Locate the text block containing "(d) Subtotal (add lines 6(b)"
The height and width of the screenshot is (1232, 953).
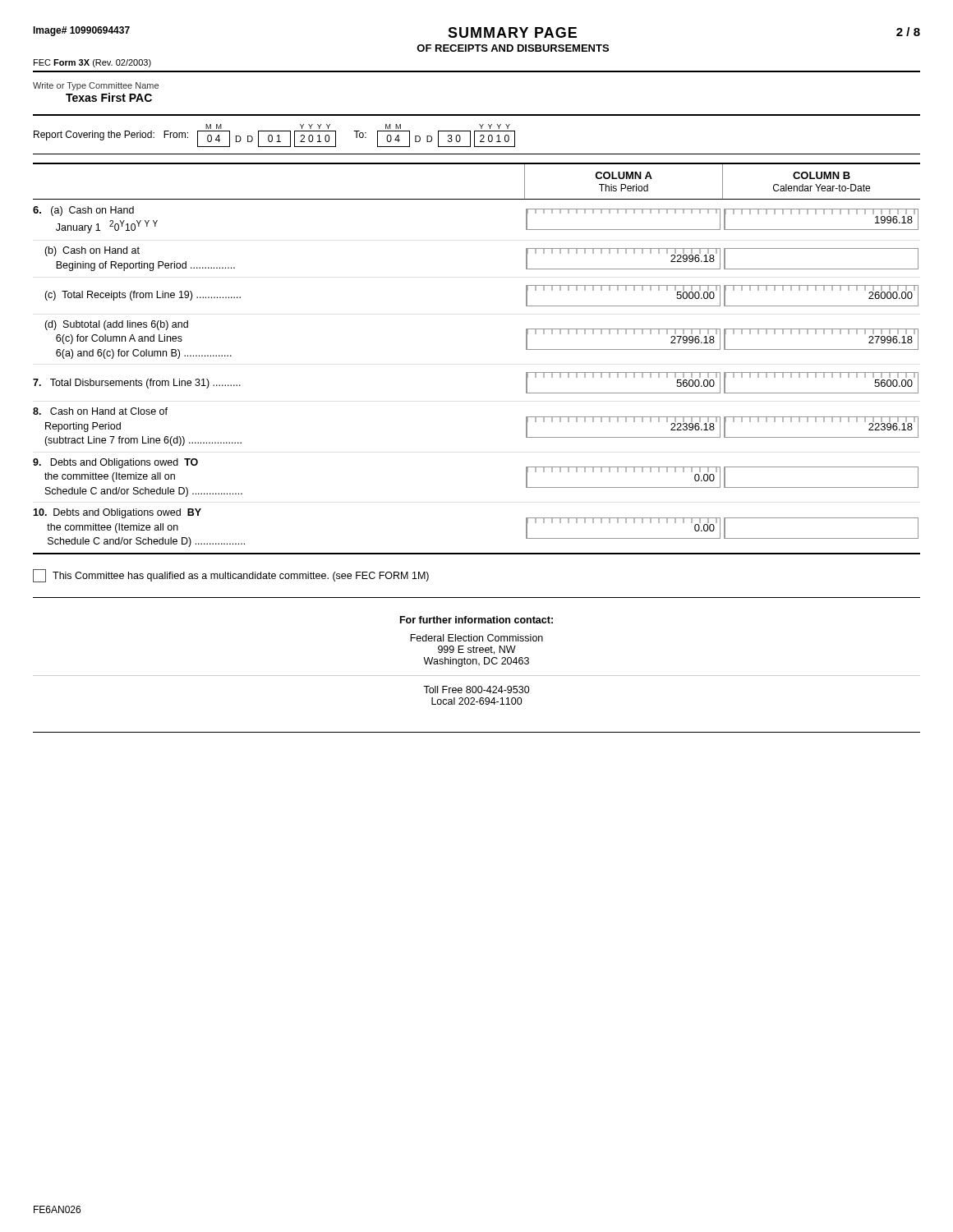tap(154, 340)
